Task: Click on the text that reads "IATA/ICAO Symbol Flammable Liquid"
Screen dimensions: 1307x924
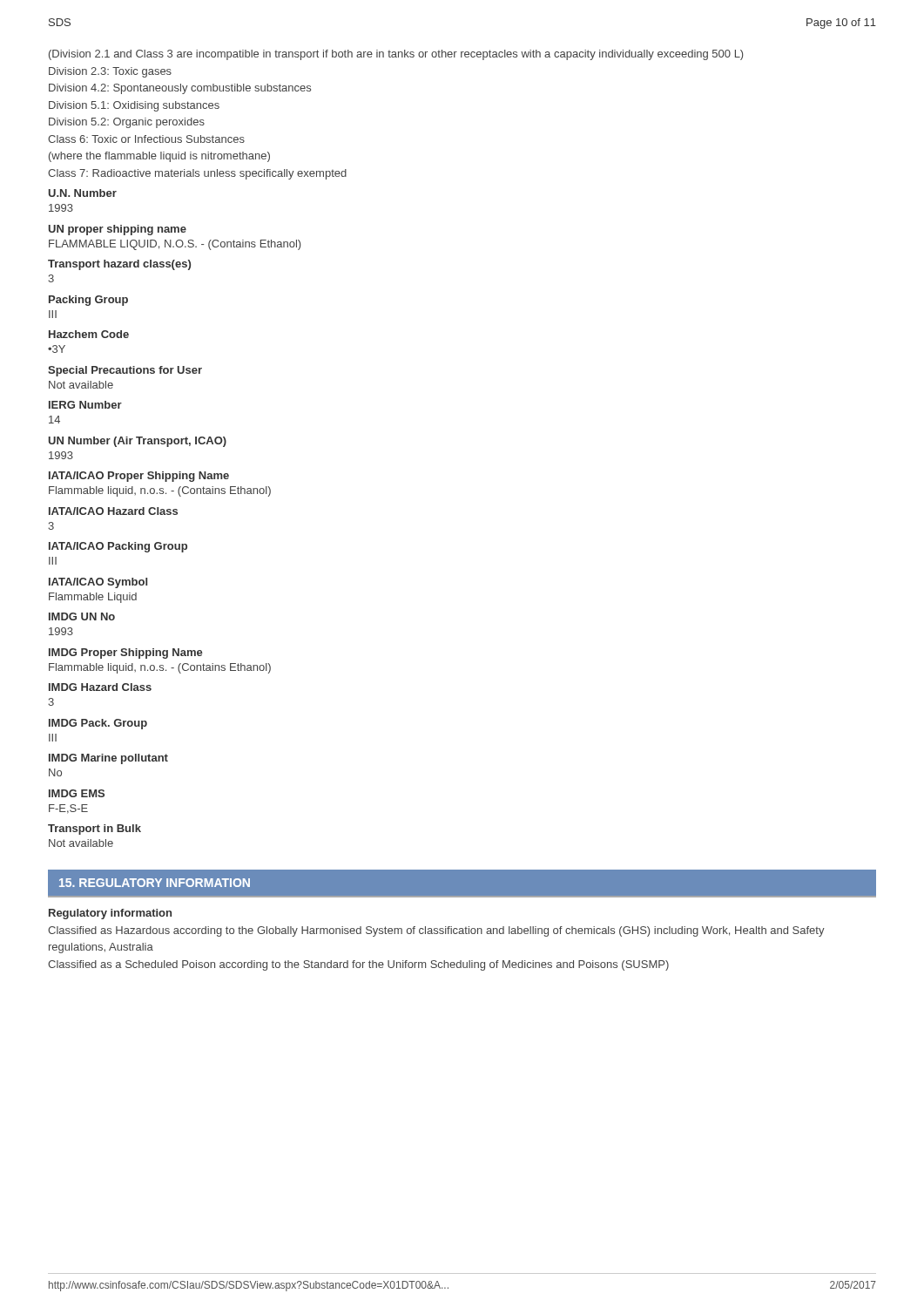Action: tap(98, 583)
